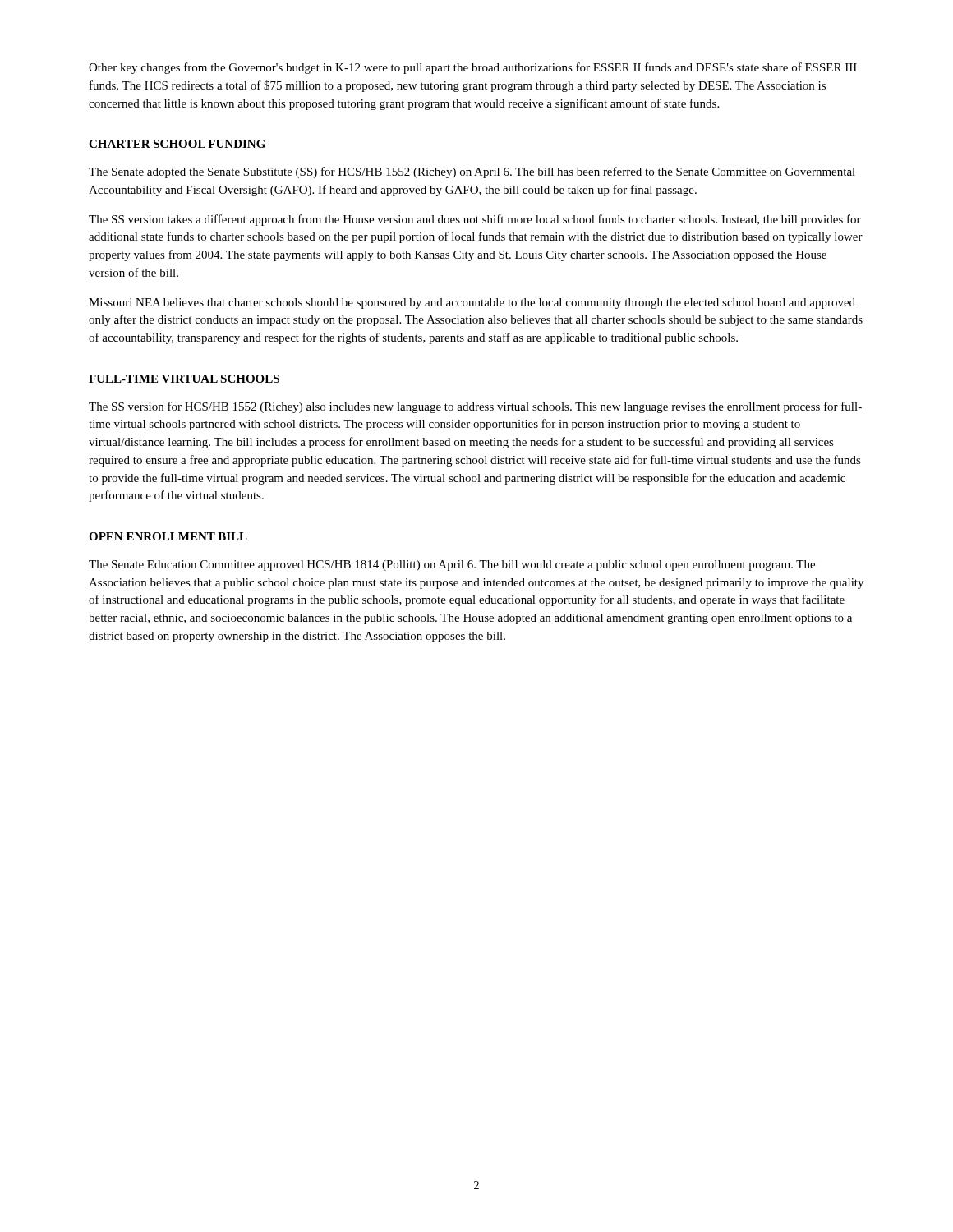Find the text block with the text "The SS version for HCS/HB 1552 (Richey) also"
Screen dimensions: 1232x953
(x=476, y=452)
